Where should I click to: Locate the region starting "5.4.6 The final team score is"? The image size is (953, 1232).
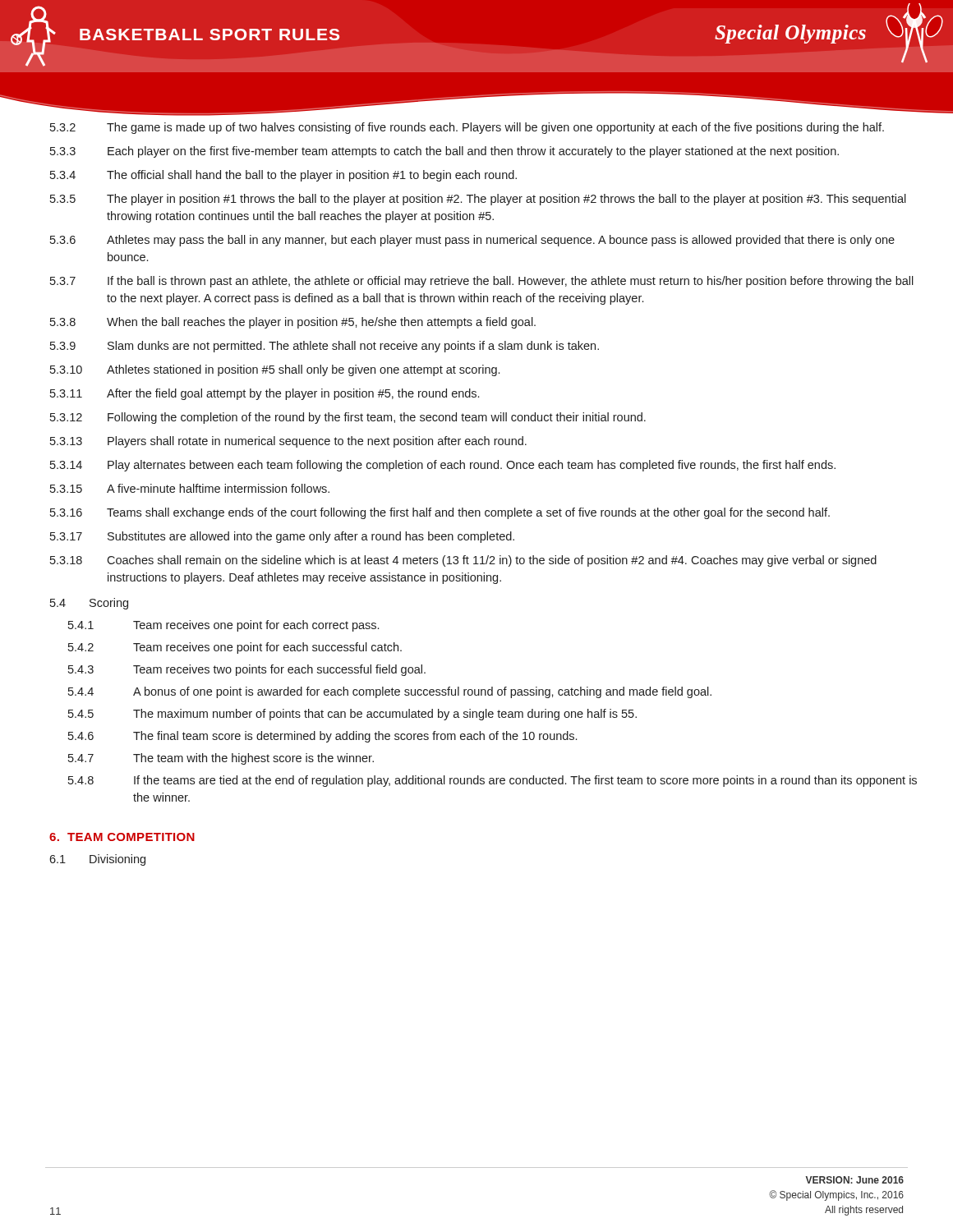[314, 737]
